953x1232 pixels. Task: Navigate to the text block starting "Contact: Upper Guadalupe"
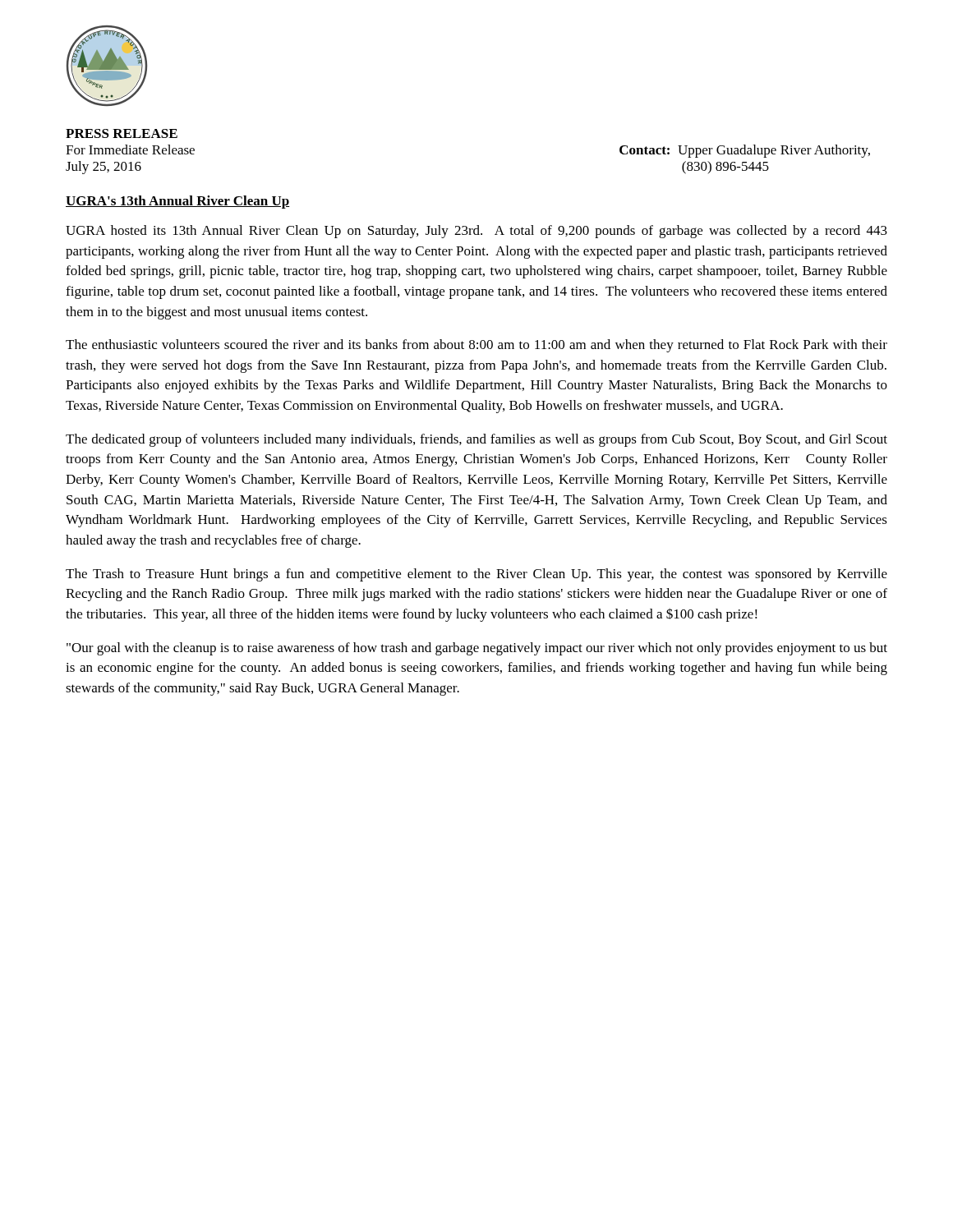click(x=745, y=158)
